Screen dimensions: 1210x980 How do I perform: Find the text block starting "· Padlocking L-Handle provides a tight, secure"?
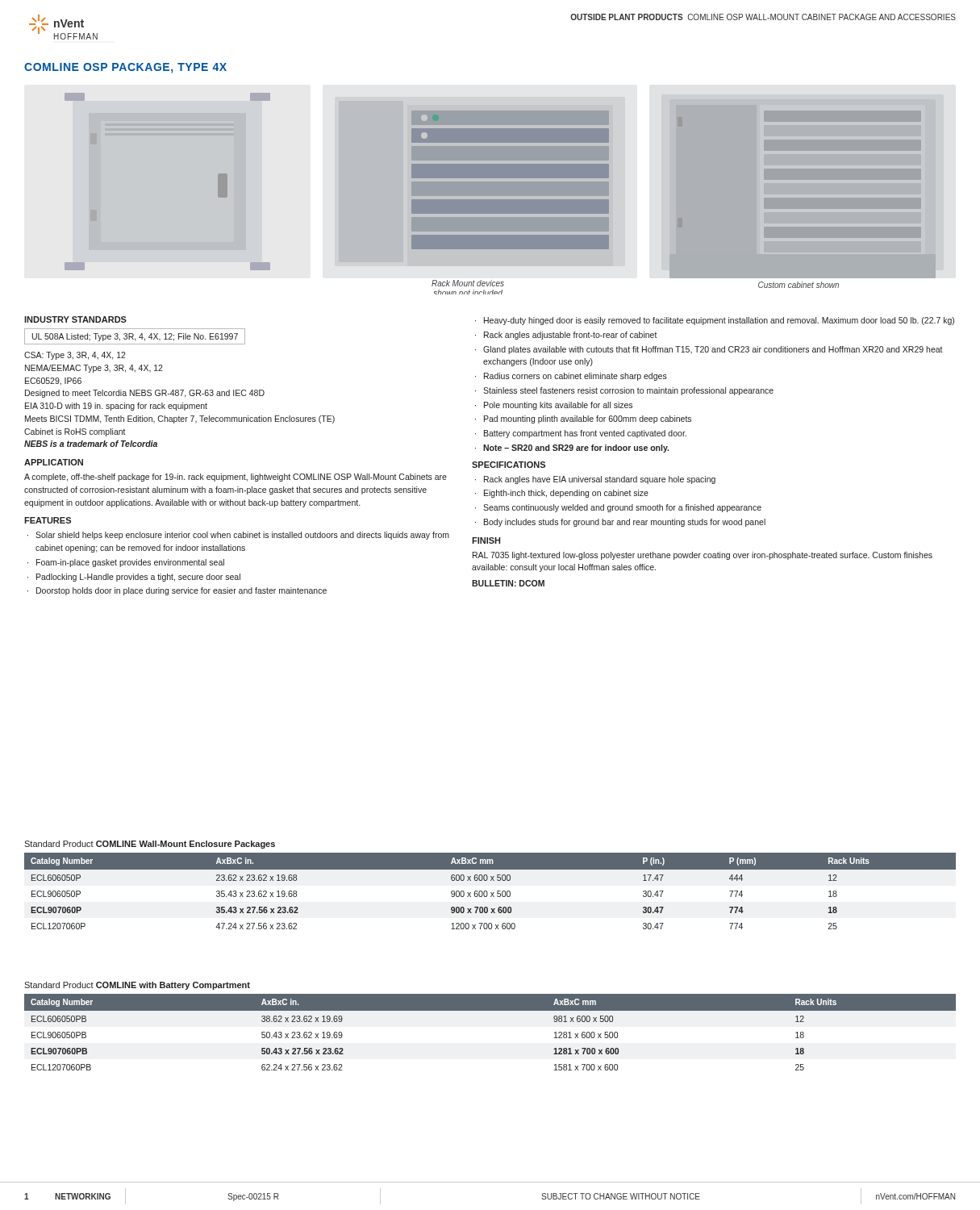point(134,577)
